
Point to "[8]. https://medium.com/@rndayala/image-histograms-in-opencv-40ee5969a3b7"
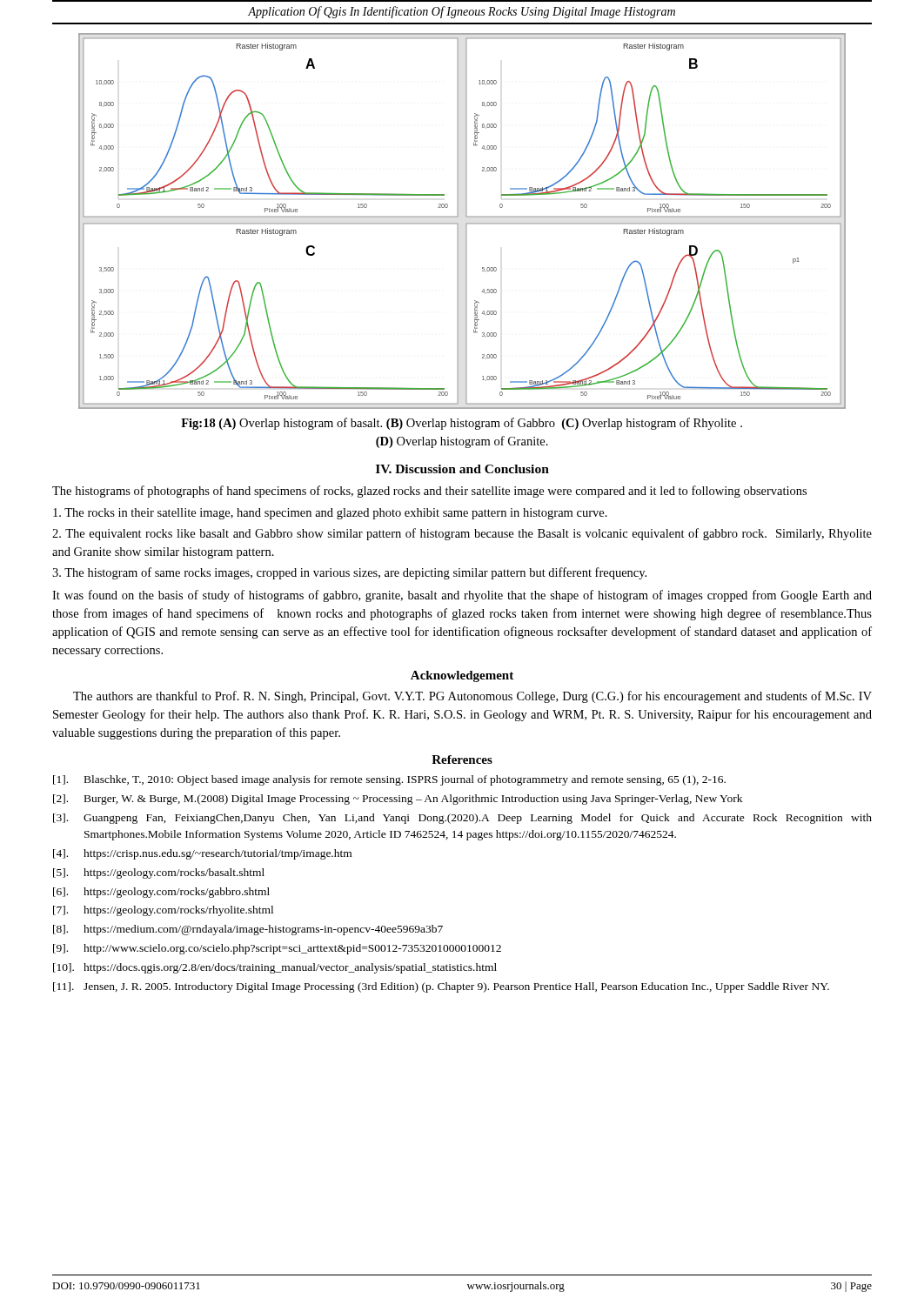248,930
